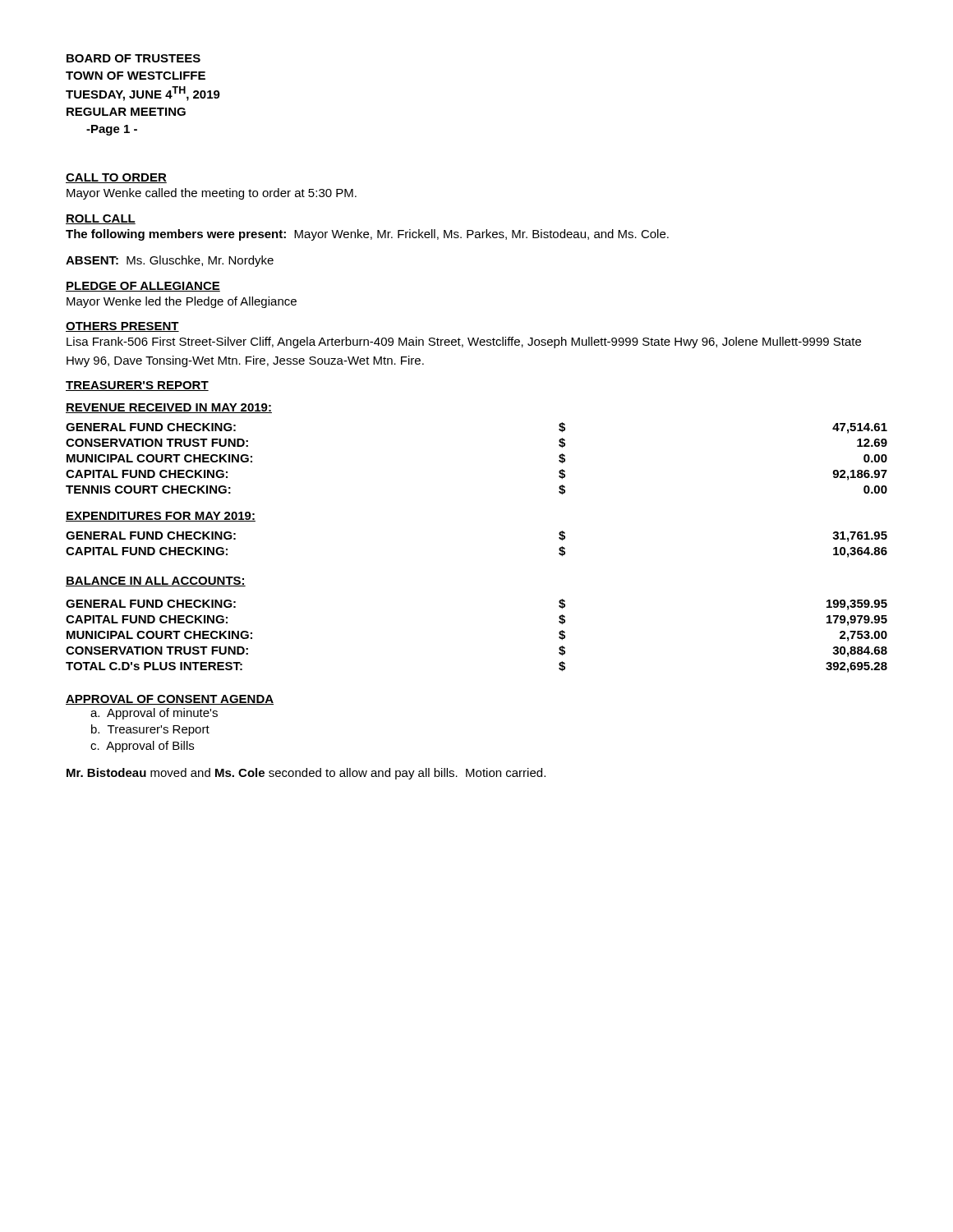The image size is (953, 1232).
Task: Click on the passage starting "OTHERS PRESENT"
Action: coord(122,326)
